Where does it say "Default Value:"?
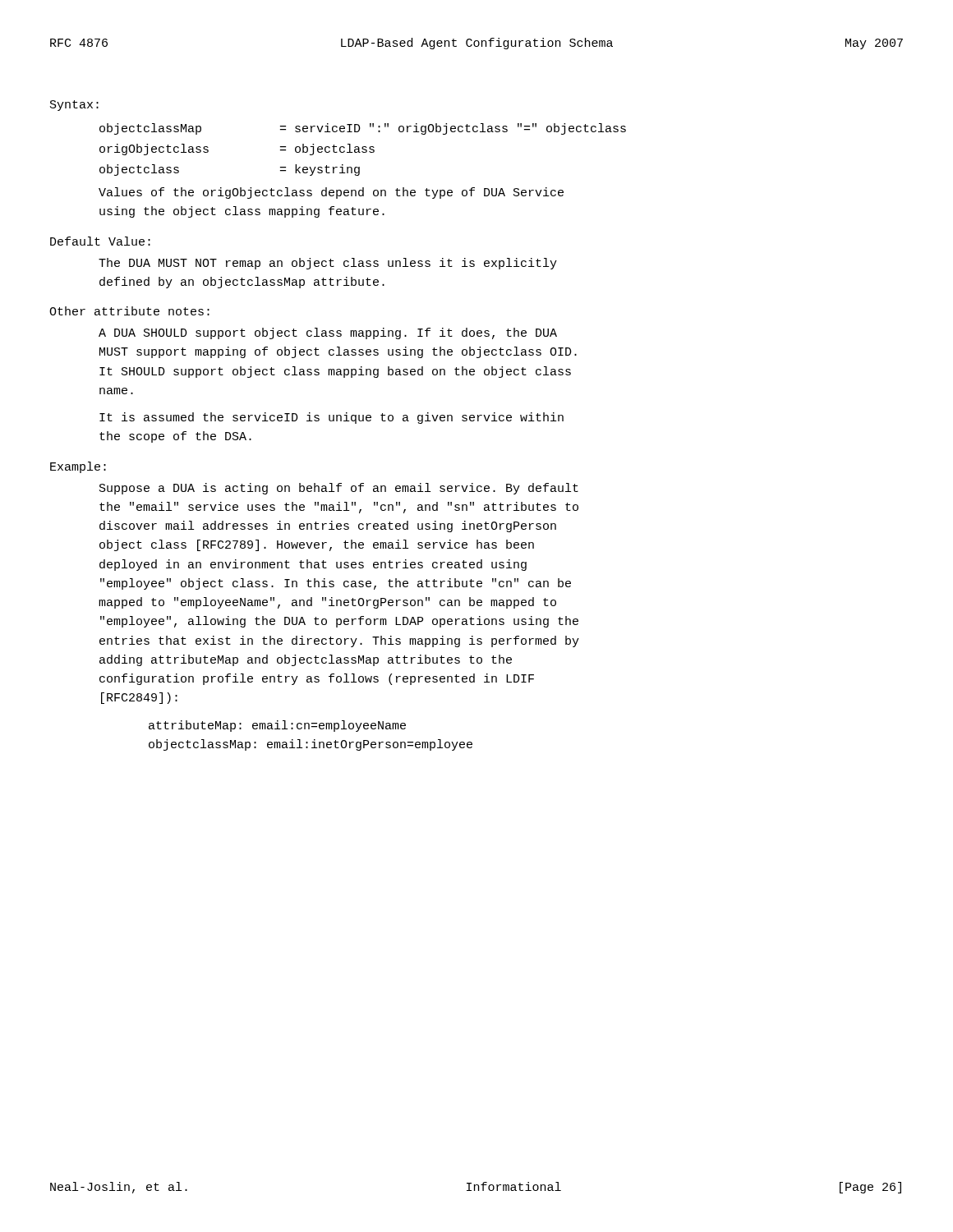The height and width of the screenshot is (1232, 953). click(101, 242)
